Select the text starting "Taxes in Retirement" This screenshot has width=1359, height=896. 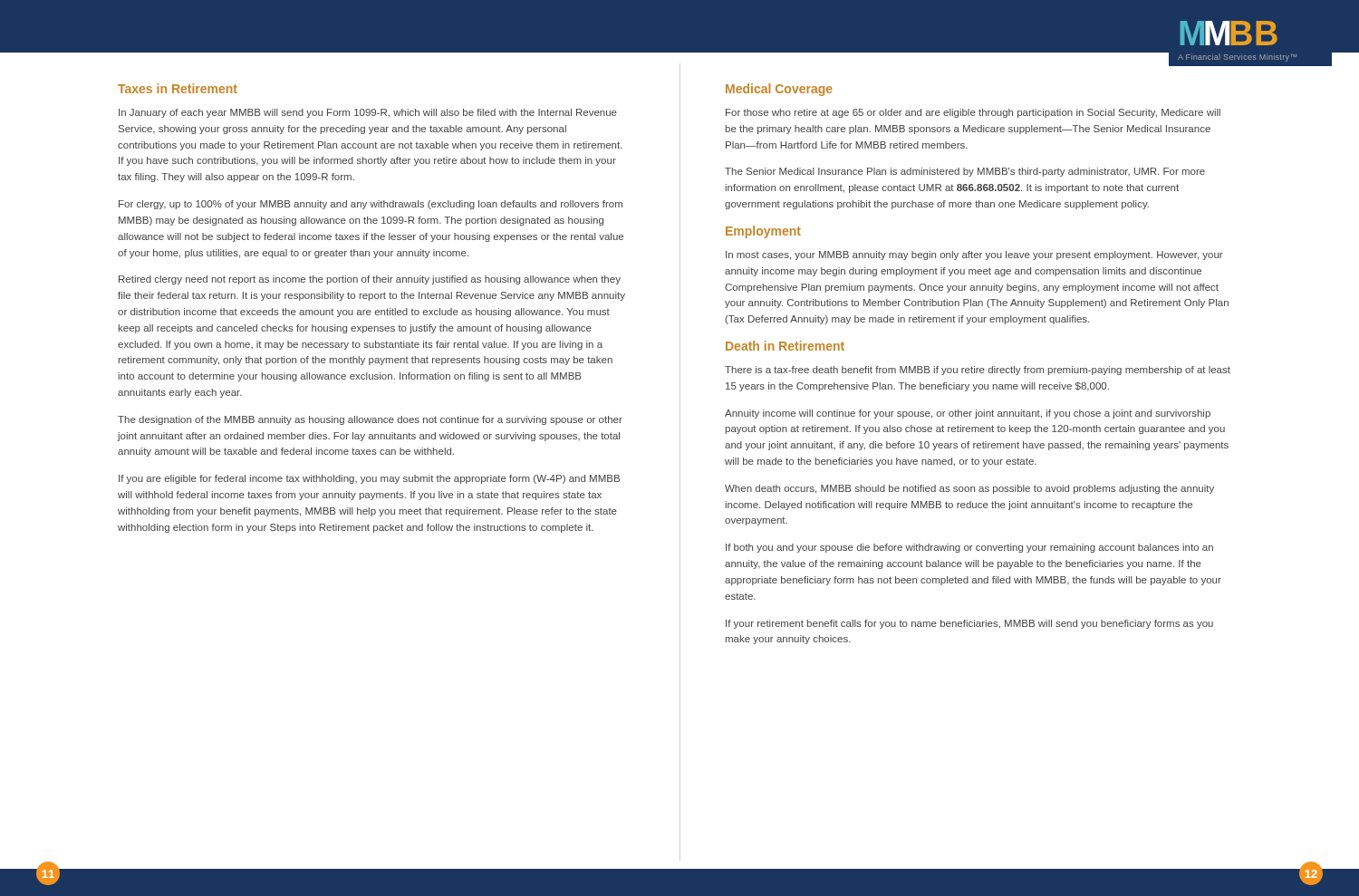coord(178,89)
